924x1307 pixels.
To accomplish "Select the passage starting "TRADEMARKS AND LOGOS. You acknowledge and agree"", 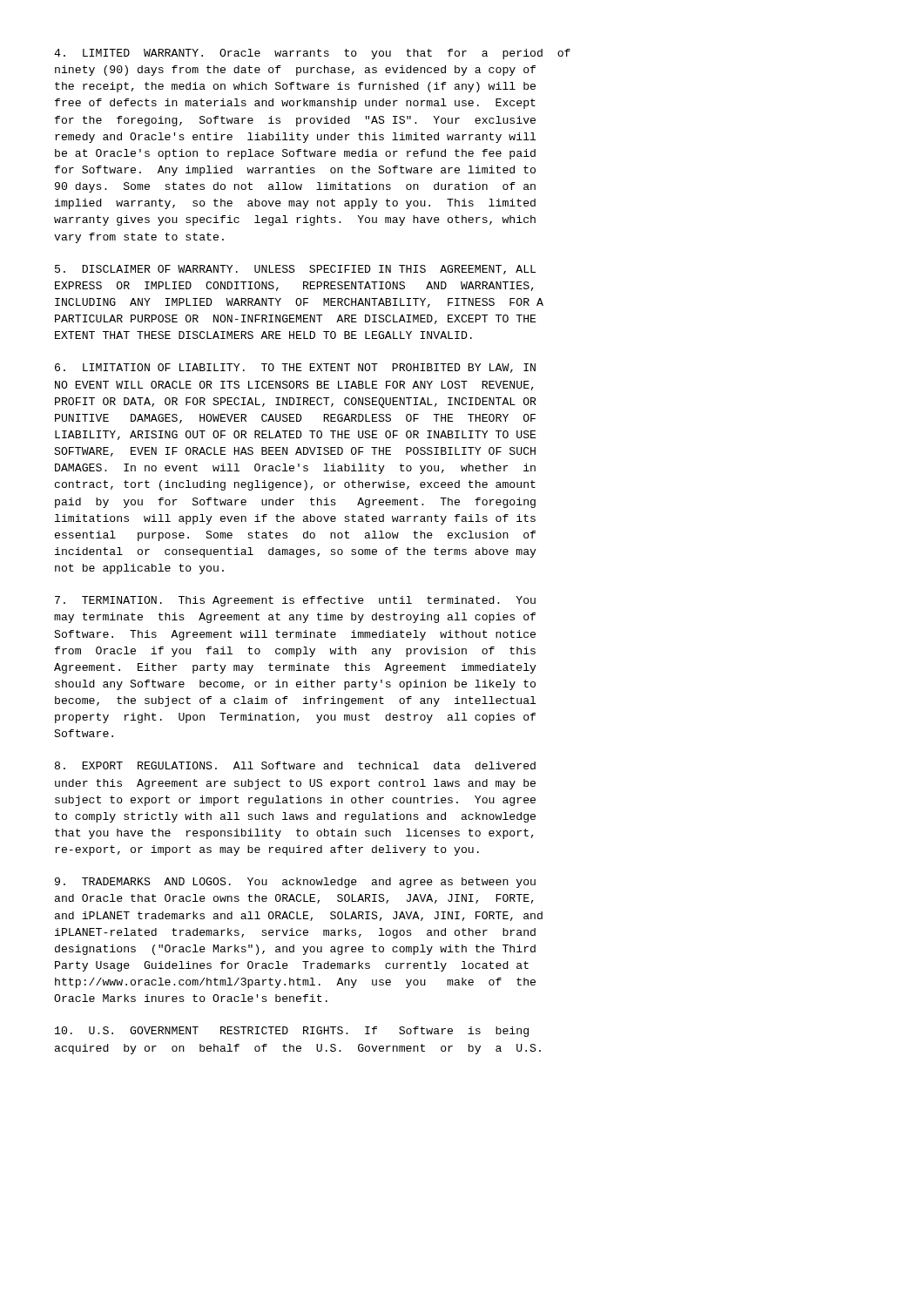I will 299,941.
